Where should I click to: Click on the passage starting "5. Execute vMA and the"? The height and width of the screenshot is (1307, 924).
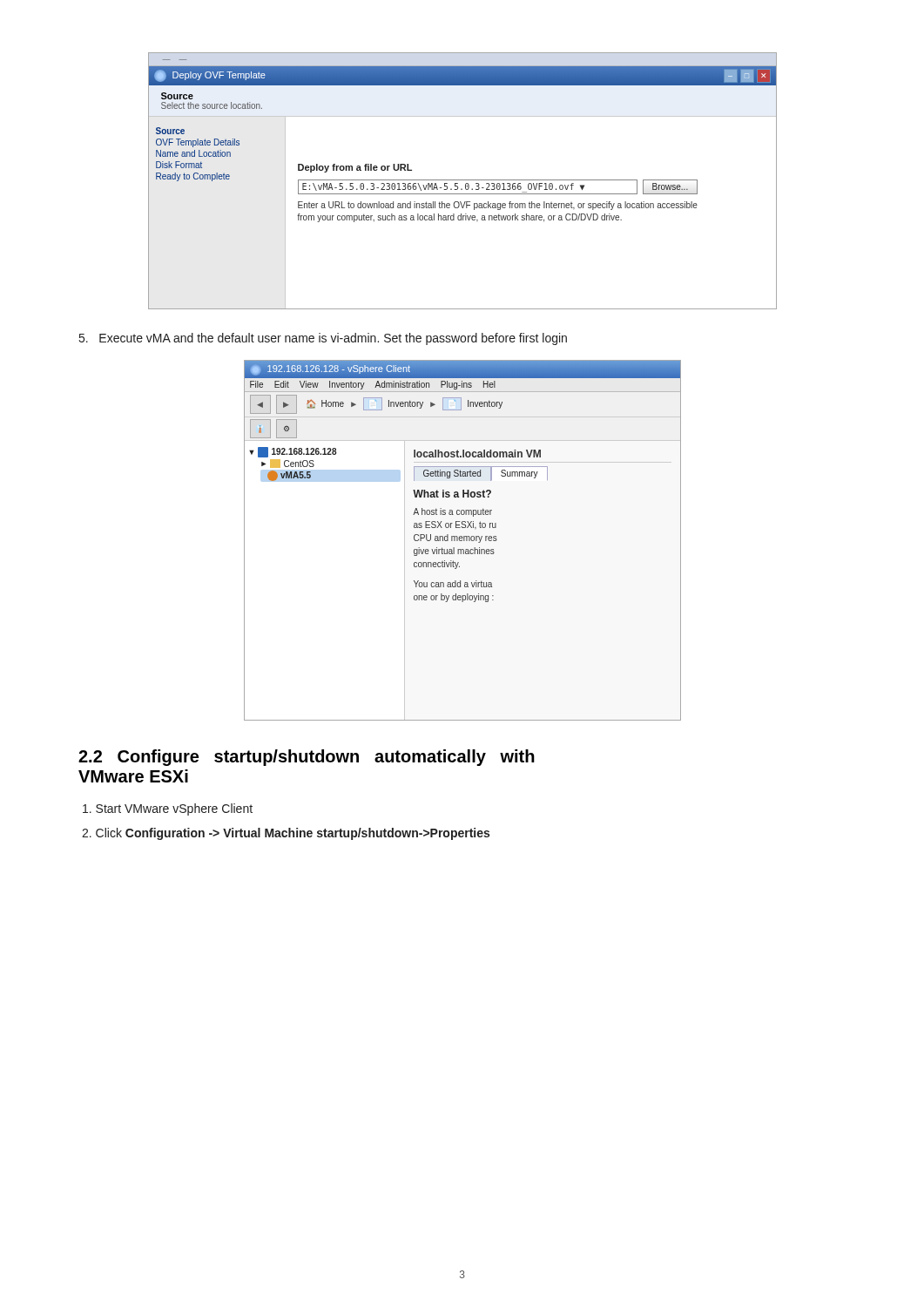tap(323, 338)
